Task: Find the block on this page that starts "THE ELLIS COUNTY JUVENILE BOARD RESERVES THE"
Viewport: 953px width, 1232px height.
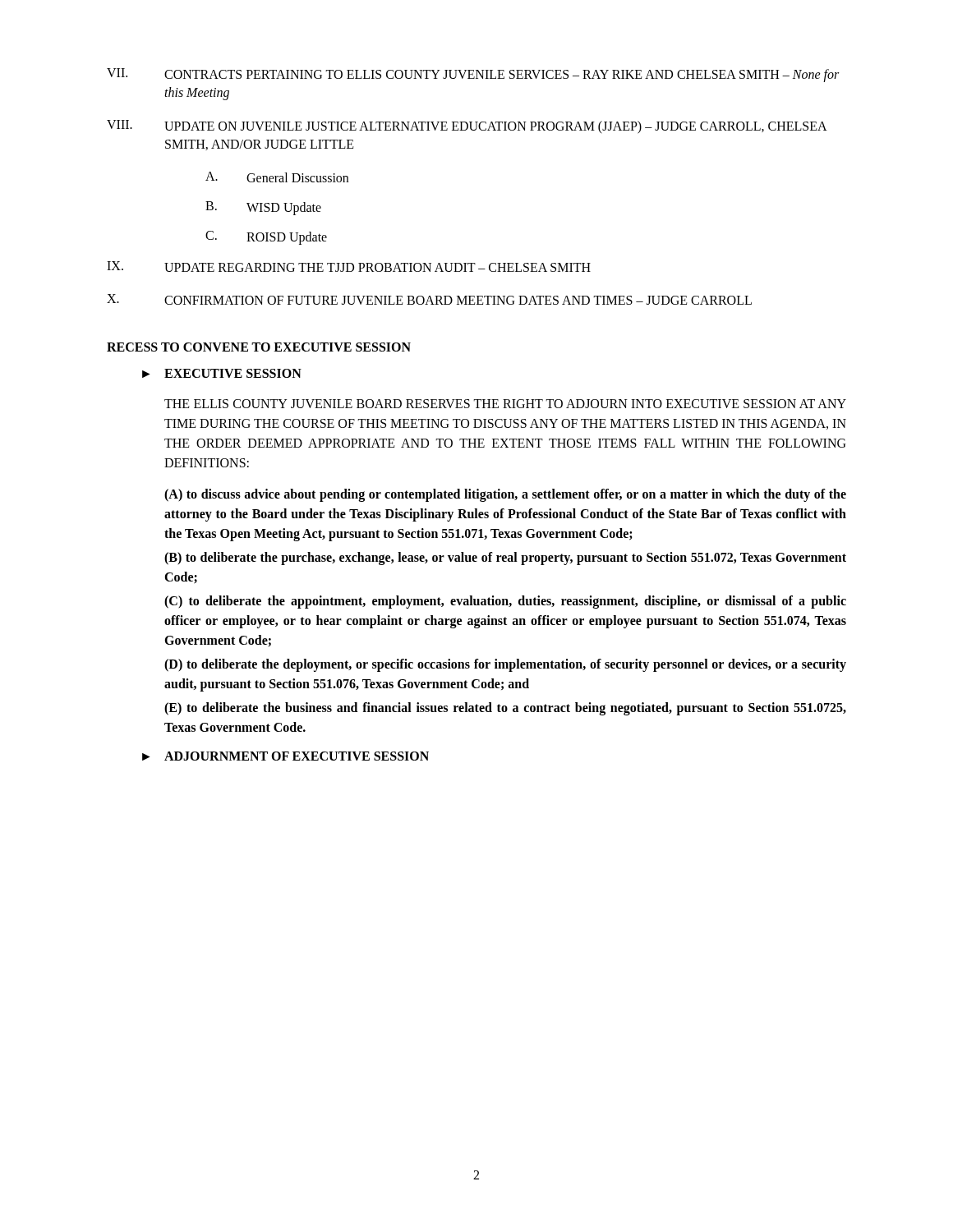Action: coord(505,433)
